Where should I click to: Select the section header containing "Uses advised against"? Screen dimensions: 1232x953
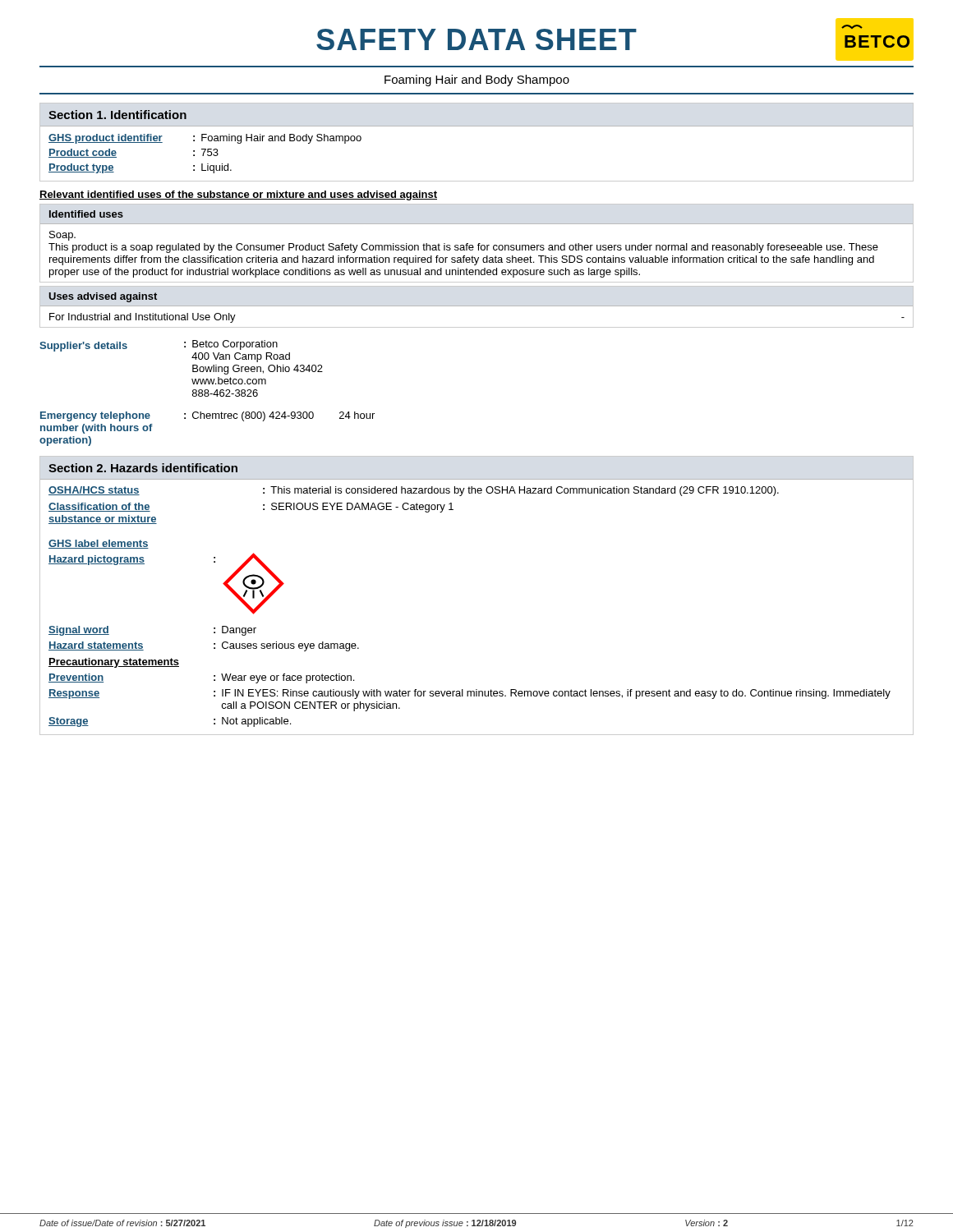point(103,296)
